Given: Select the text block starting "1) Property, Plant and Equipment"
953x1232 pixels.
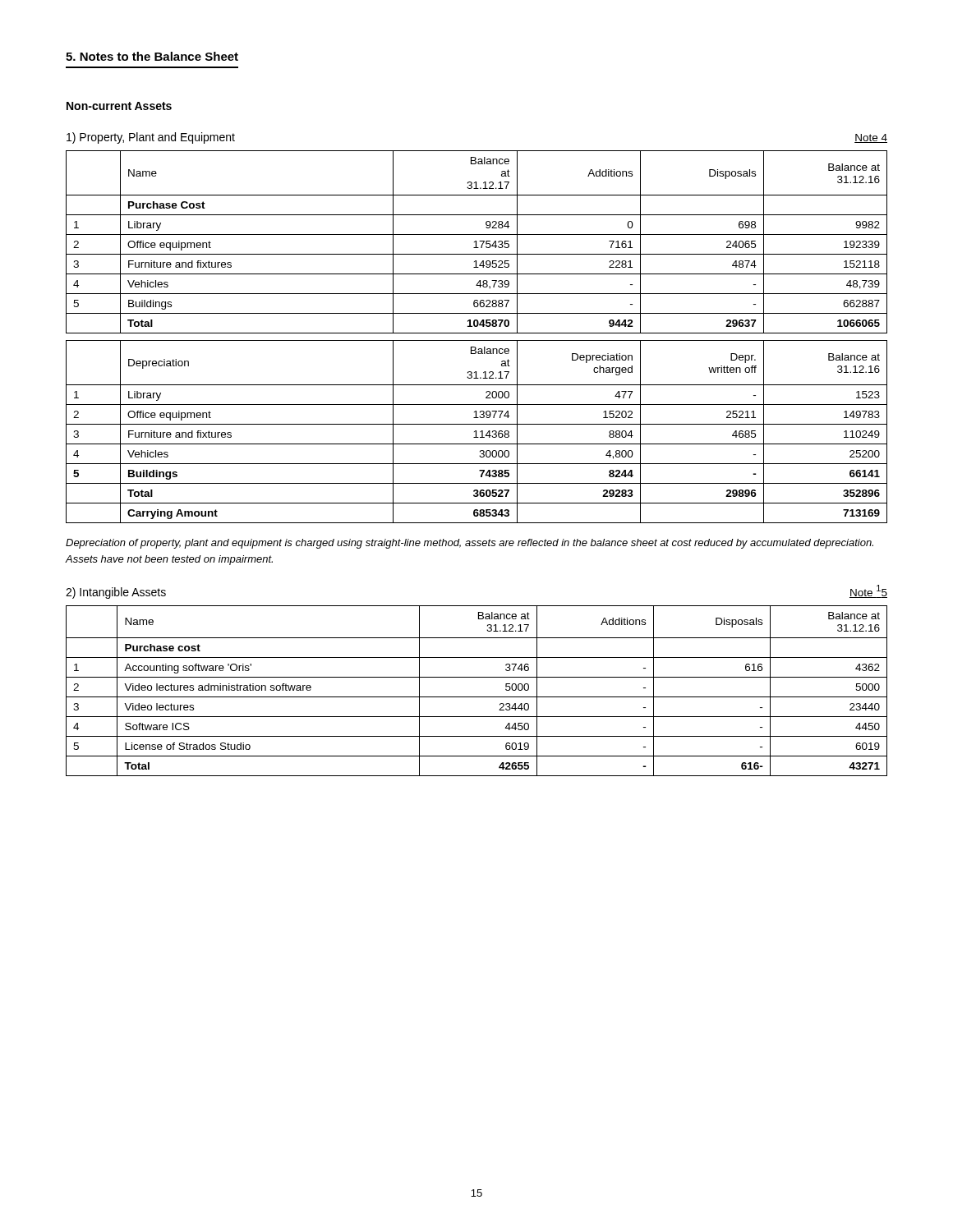Looking at the screenshot, I should [x=152, y=138].
